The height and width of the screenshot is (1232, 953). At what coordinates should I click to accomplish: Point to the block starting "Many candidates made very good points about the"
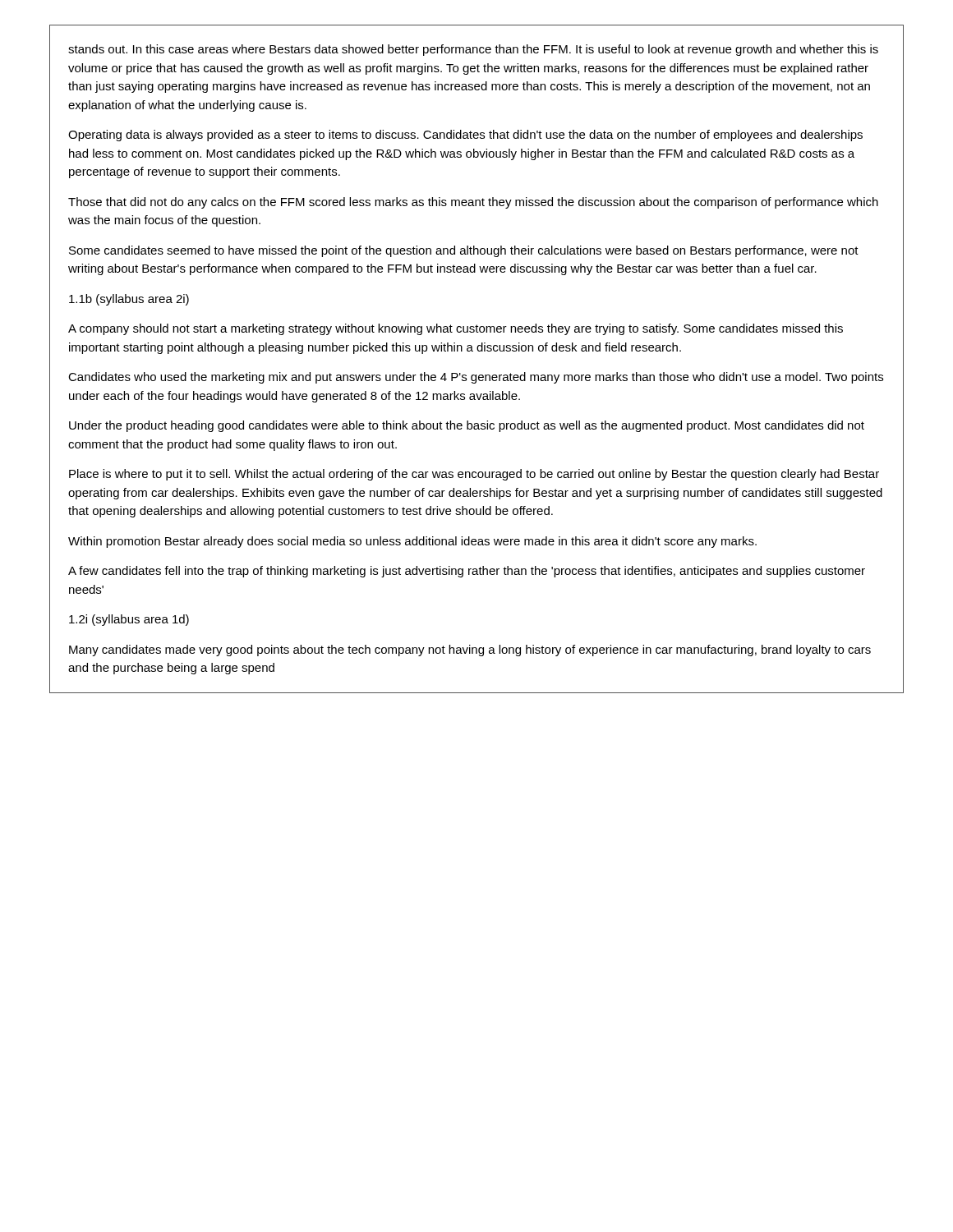[x=470, y=658]
